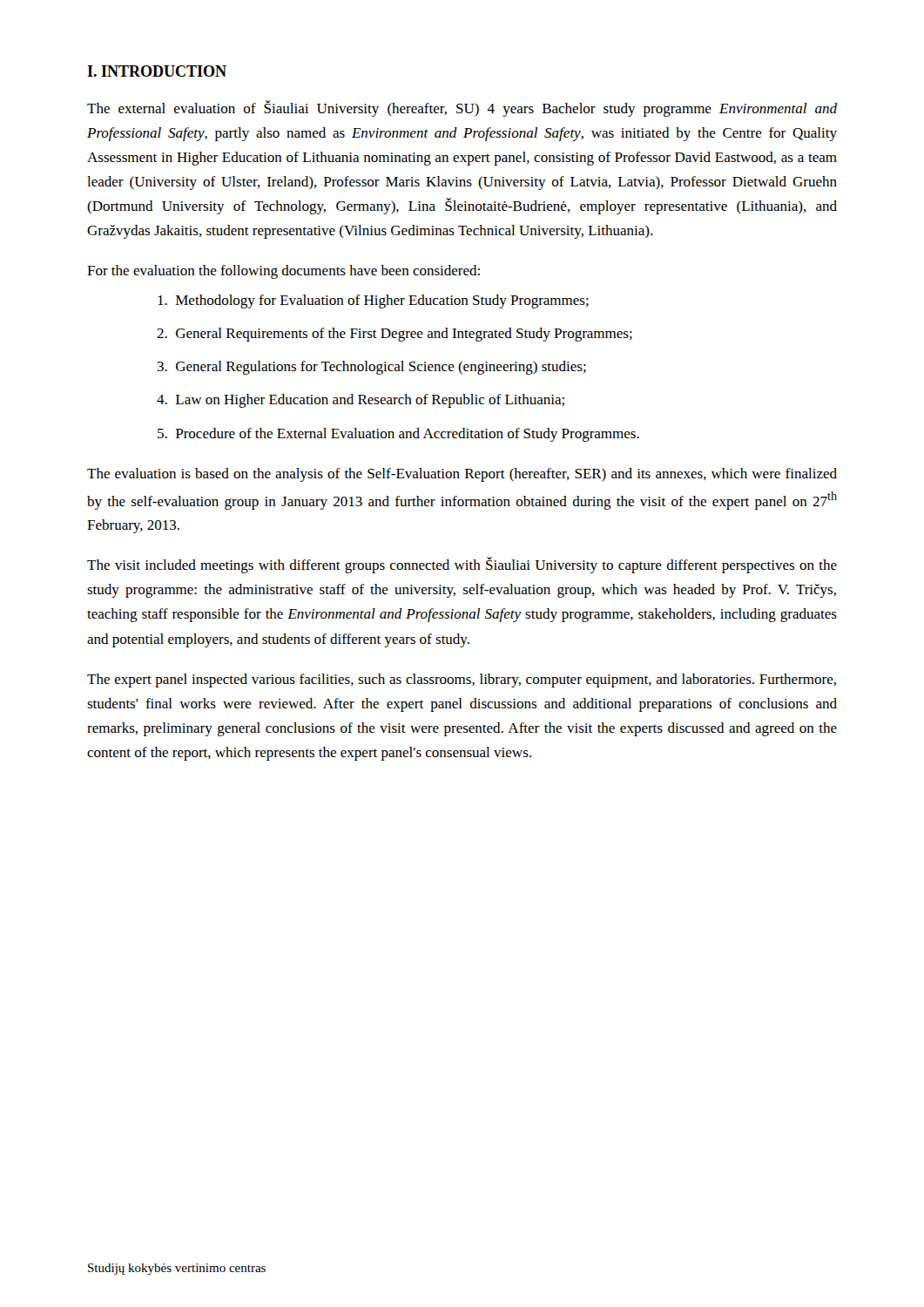Point to the passage starting "I. INTRODUCTION"
This screenshot has width=924, height=1307.
coord(157,71)
